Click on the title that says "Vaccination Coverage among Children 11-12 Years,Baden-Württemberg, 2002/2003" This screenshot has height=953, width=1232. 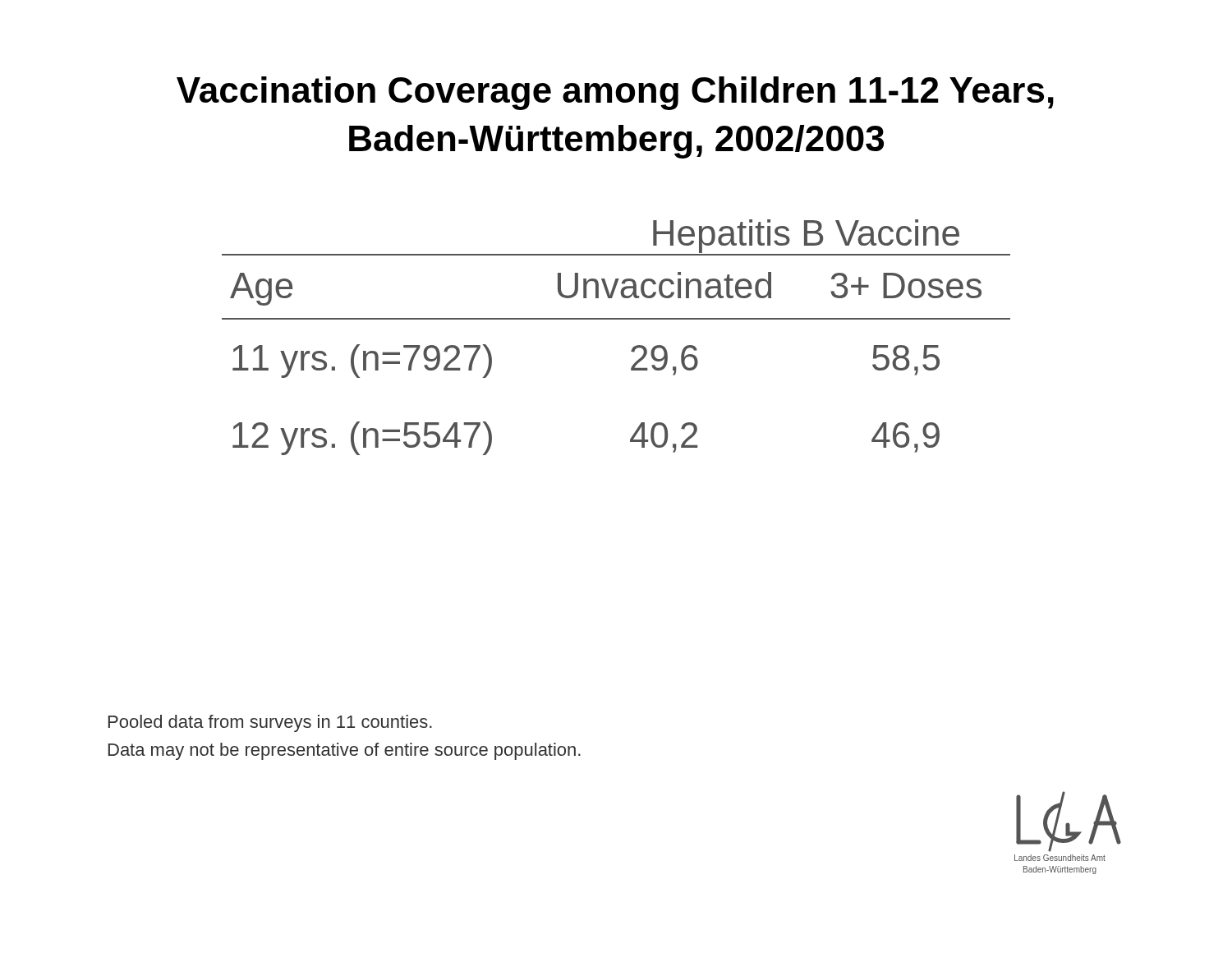point(616,114)
